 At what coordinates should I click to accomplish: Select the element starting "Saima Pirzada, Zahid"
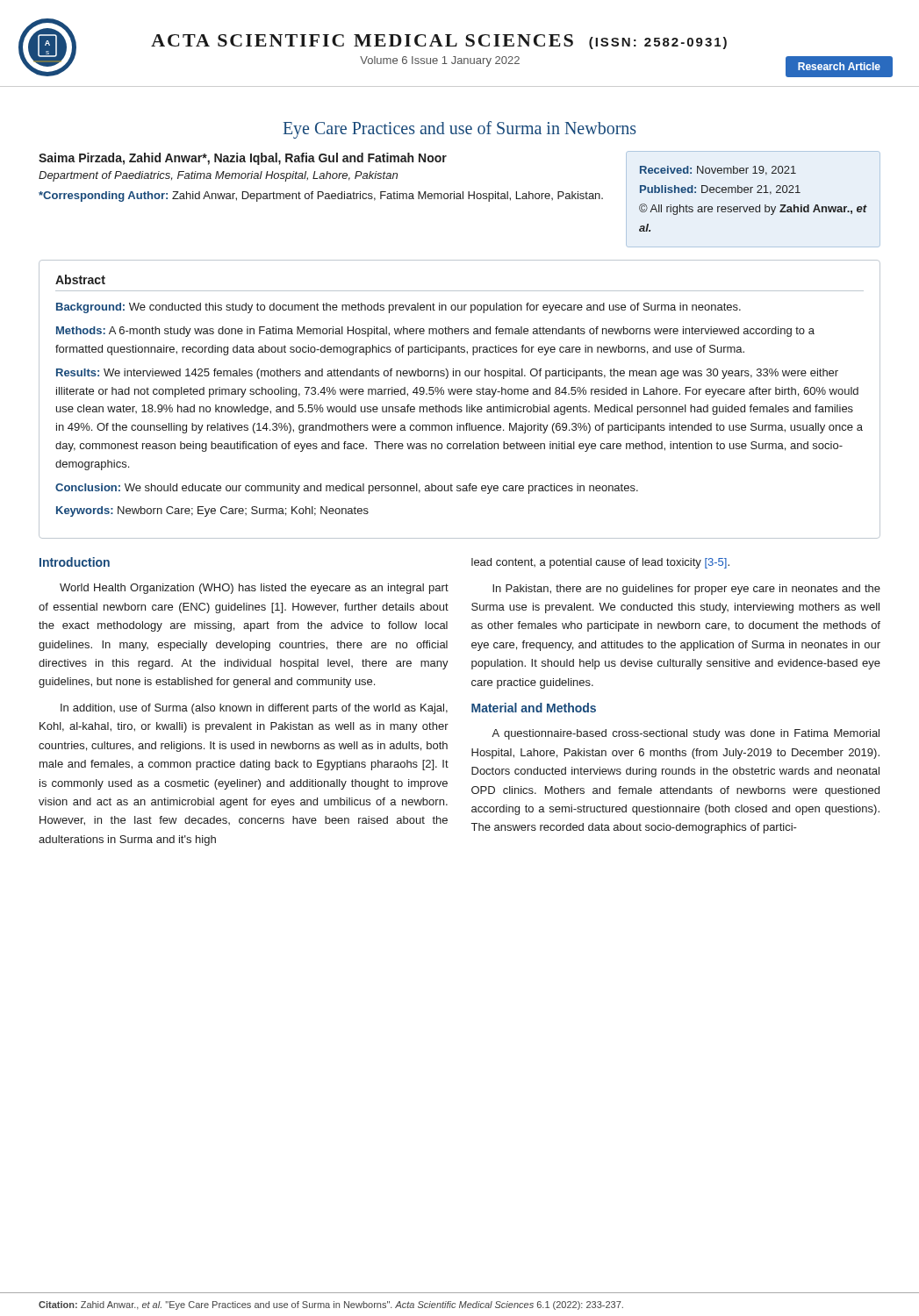(243, 158)
